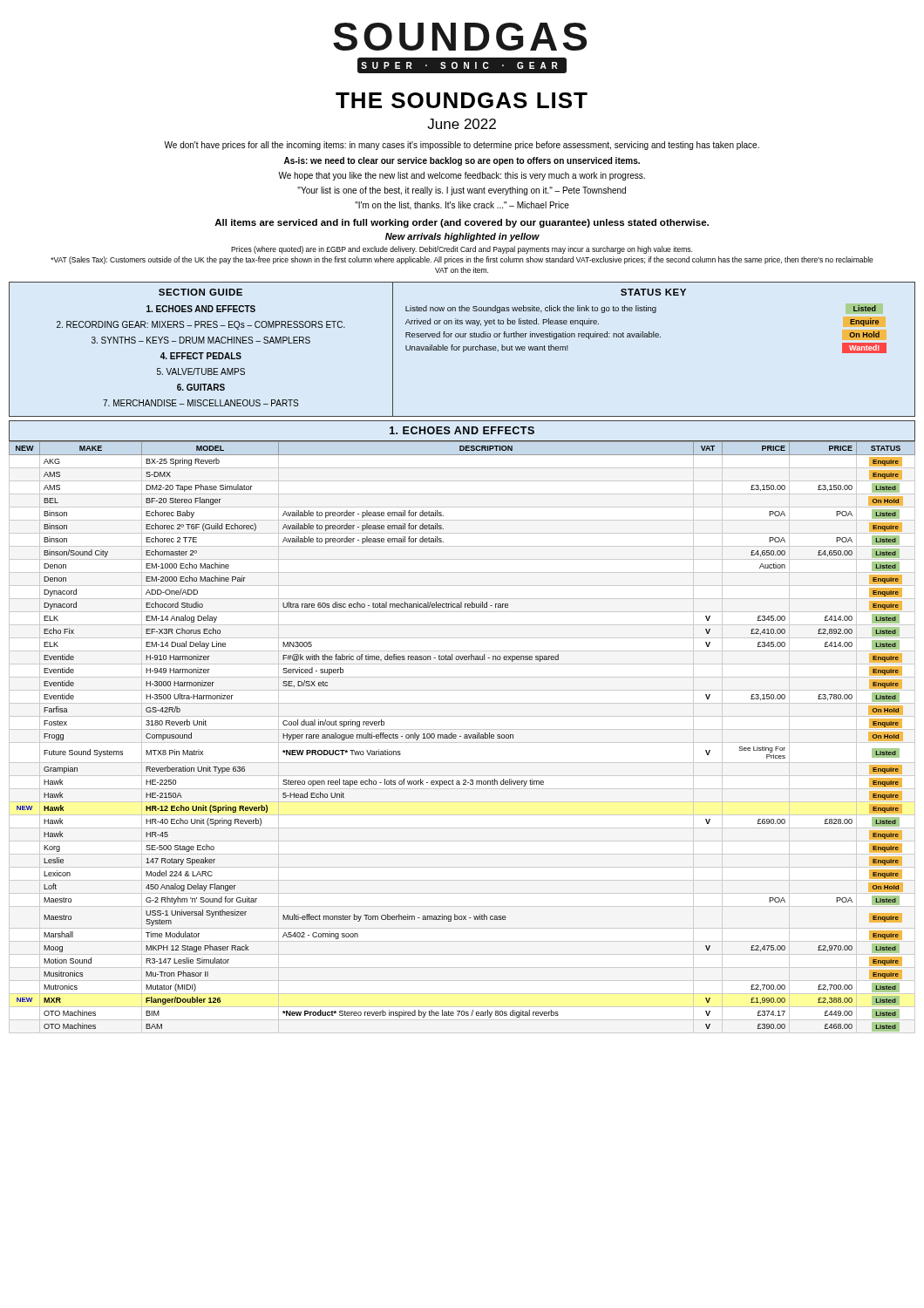Select the text block that reads "We hope that you like the"
Screen dimensions: 1308x924
[x=462, y=176]
